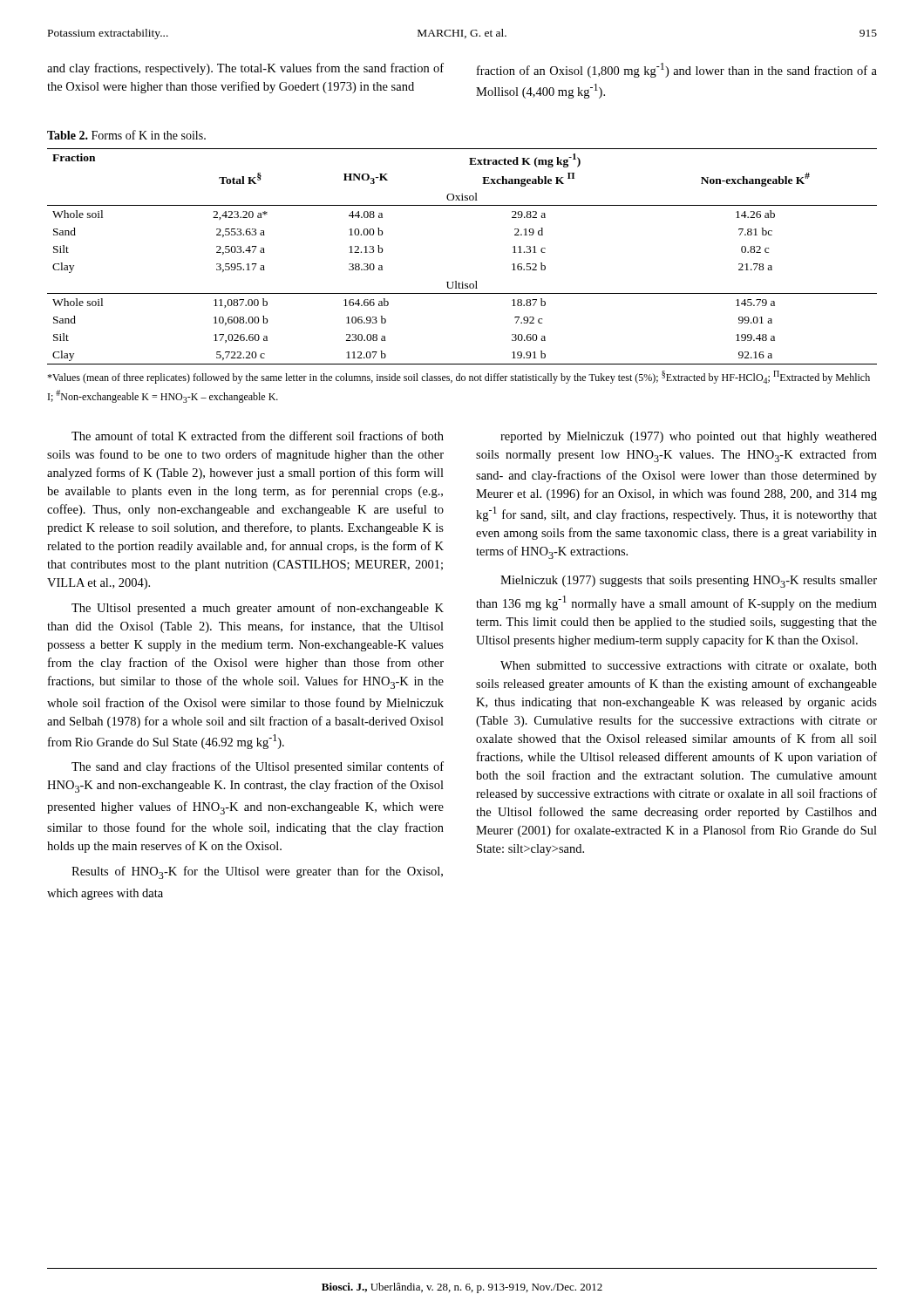Viewport: 924px width, 1308px height.
Task: Find the passage starting "The amount of total K extracted"
Action: point(245,665)
